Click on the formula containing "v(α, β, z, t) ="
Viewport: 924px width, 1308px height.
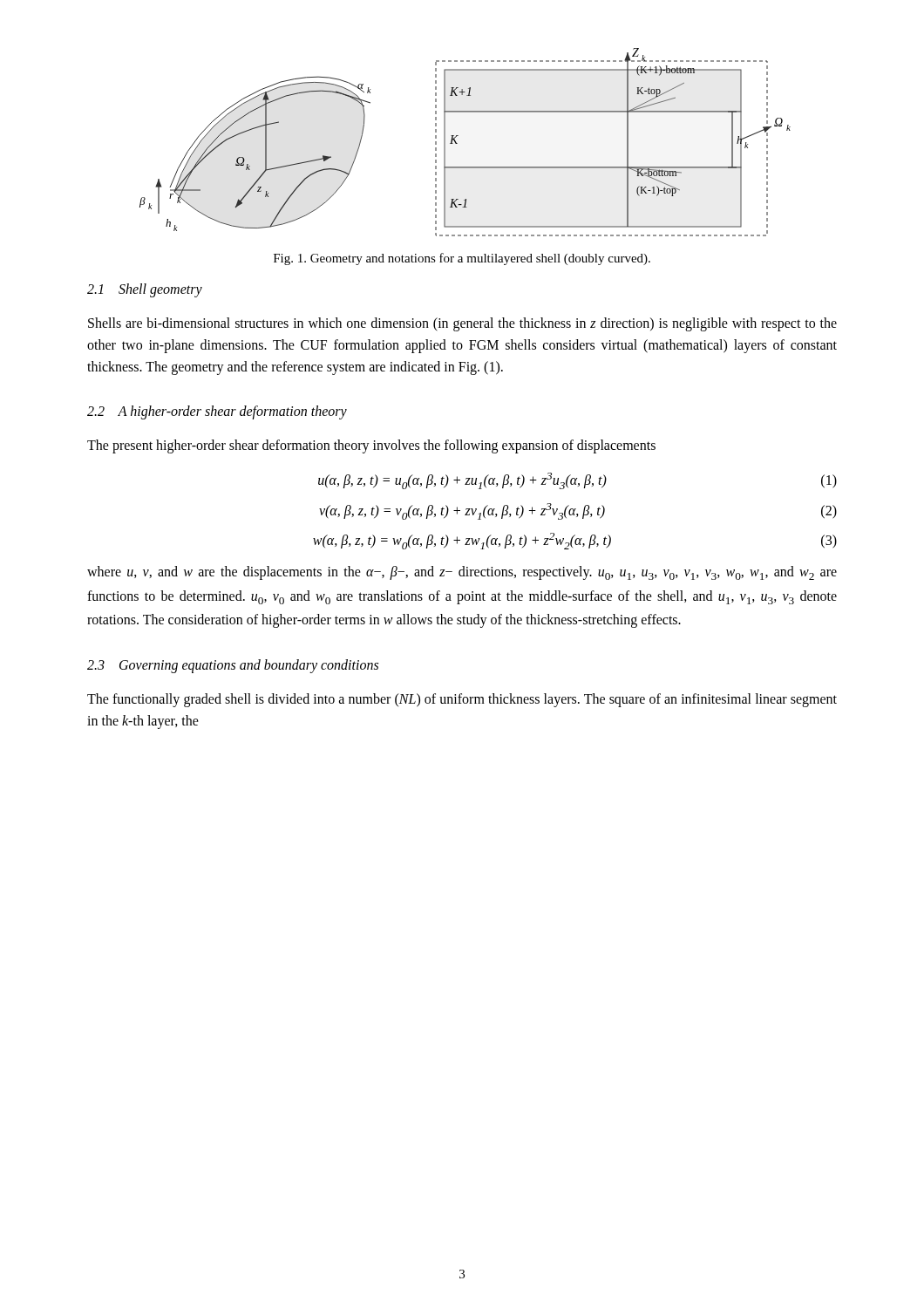pos(578,511)
